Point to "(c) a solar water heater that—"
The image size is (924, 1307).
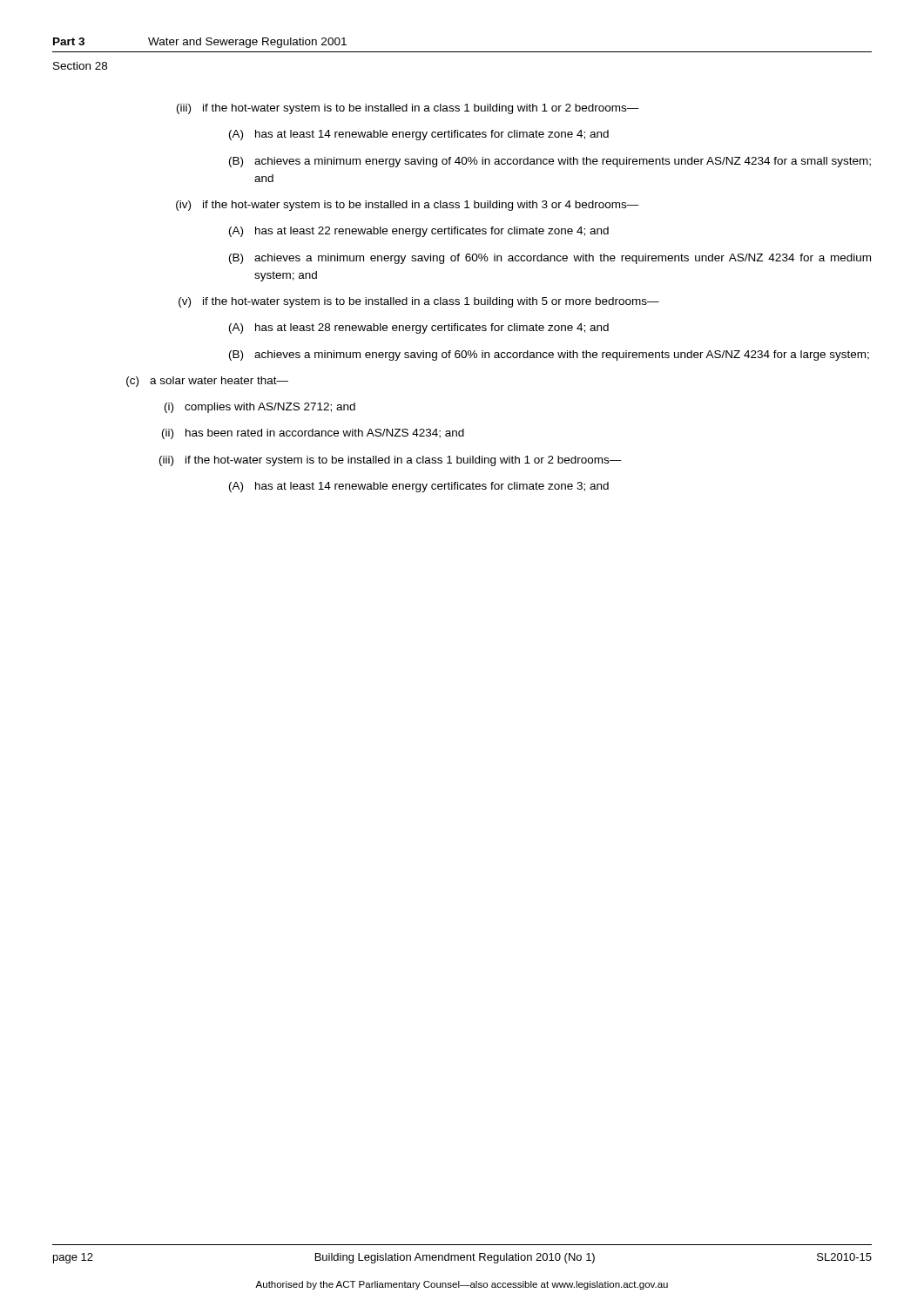coord(207,382)
